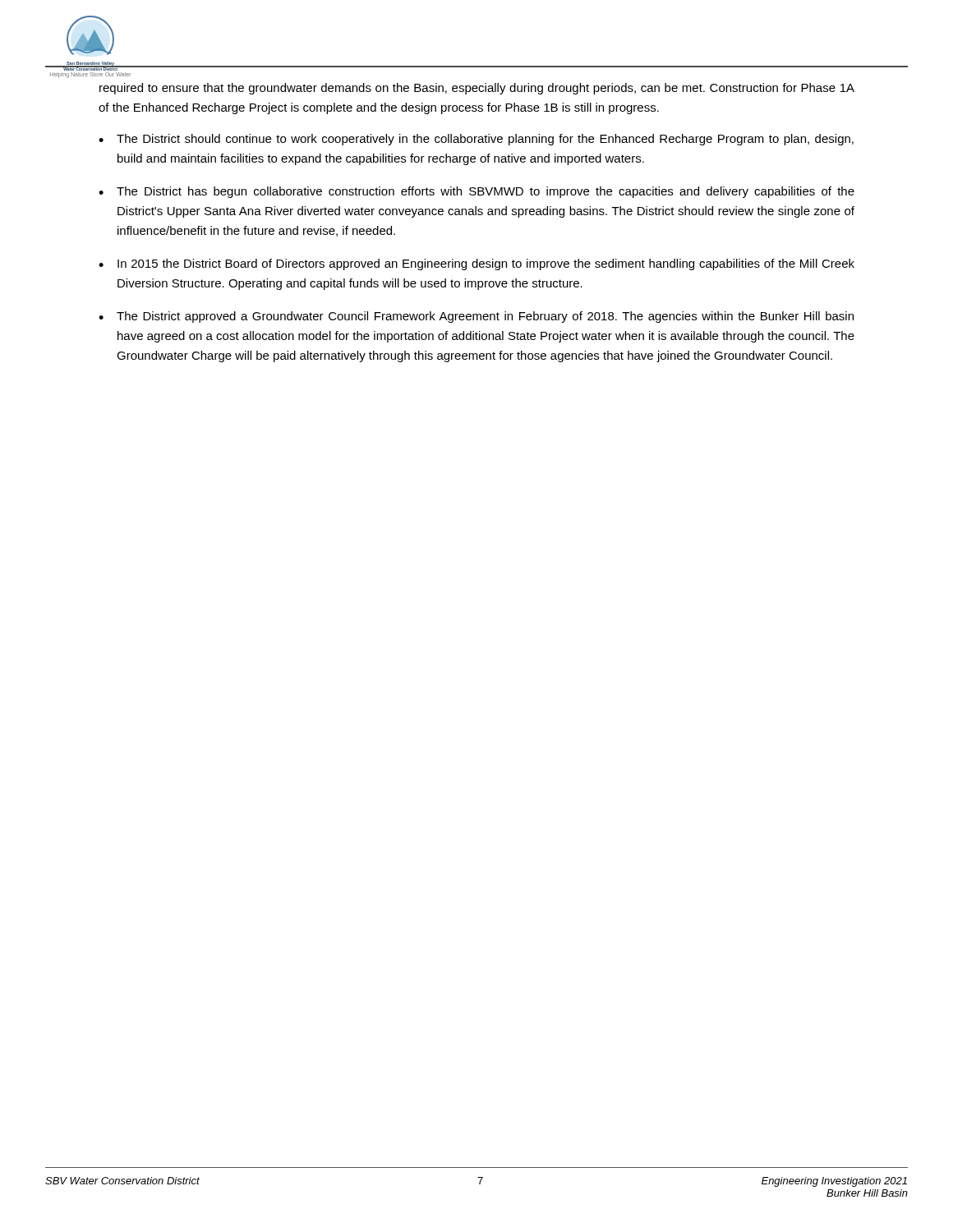Point to the block beginning "• The District has begun collaborative construction"
The height and width of the screenshot is (1232, 953).
point(476,211)
